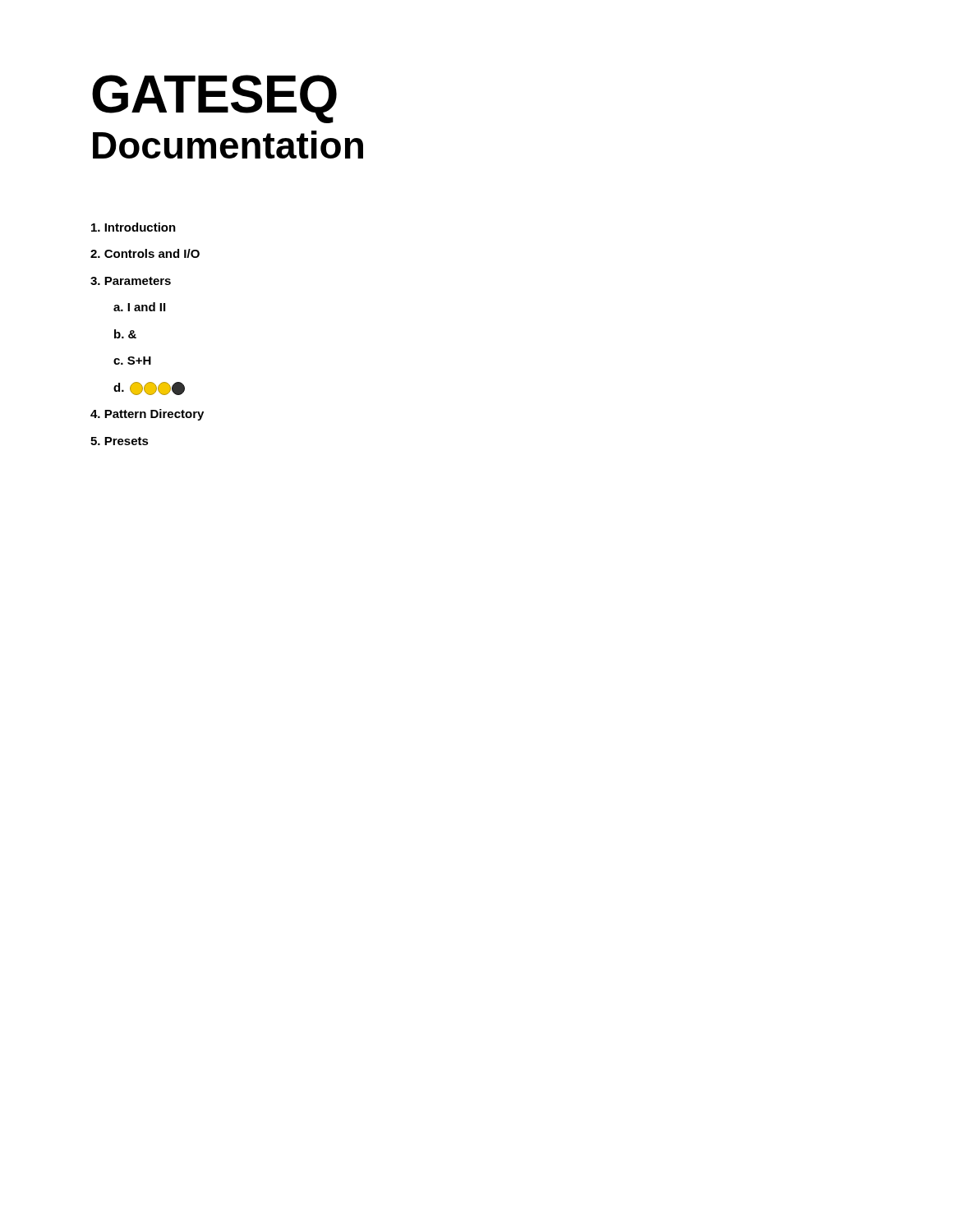This screenshot has width=953, height=1232.
Task: Find the list item that reads "c. S+H"
Action: pyautogui.click(x=132, y=360)
